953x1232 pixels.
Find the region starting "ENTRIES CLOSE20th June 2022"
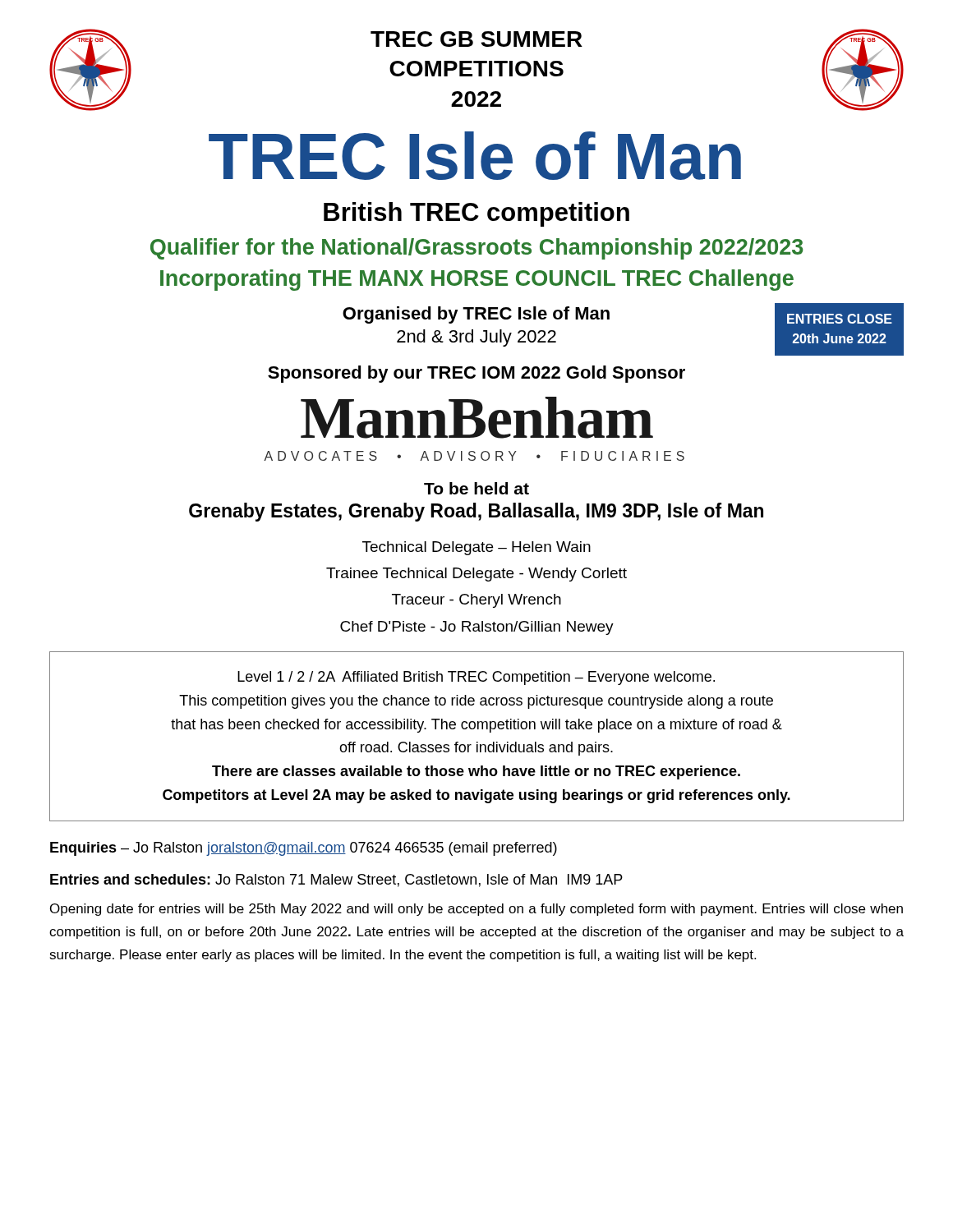pos(839,329)
